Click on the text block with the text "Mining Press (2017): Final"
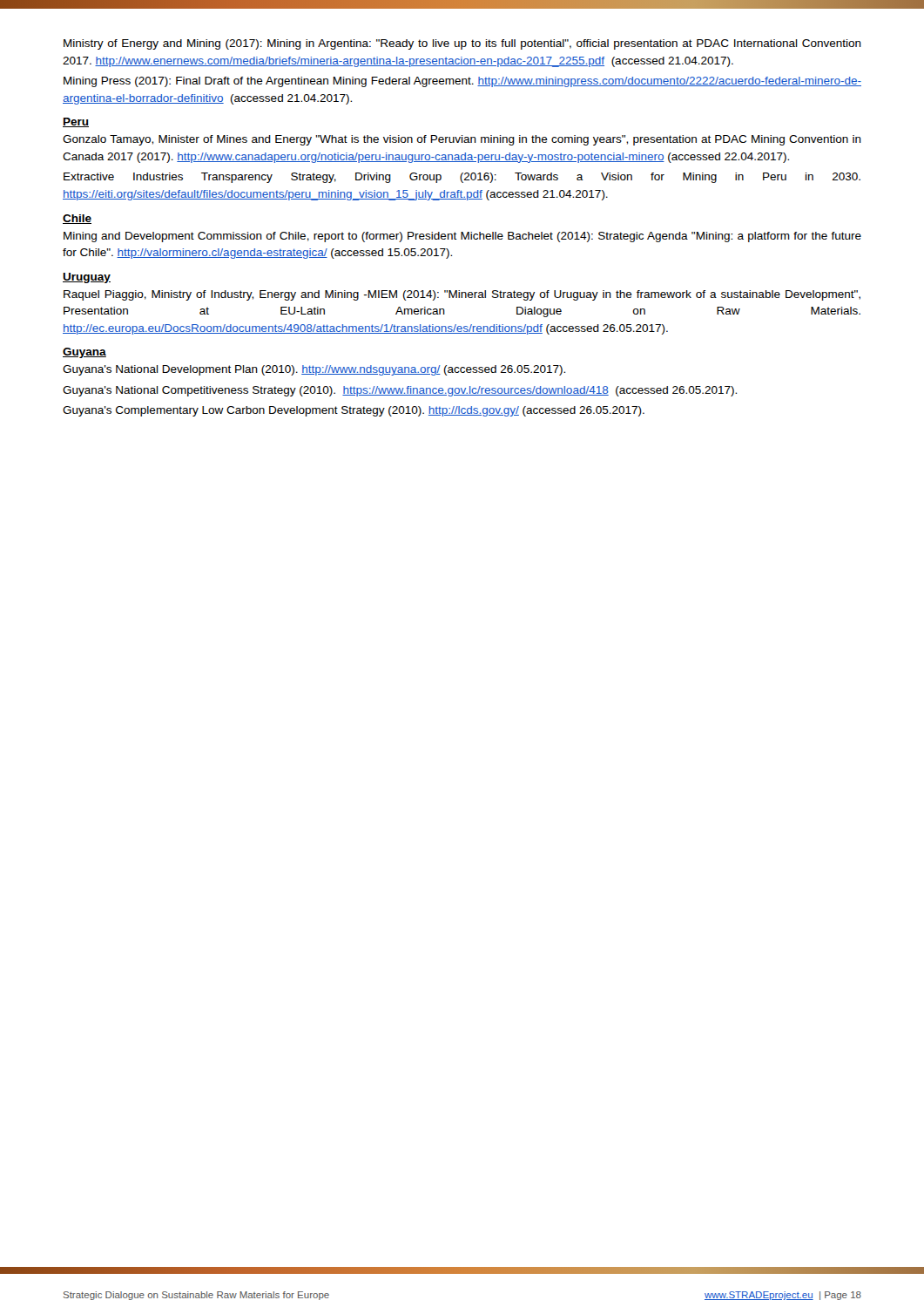This screenshot has height=1307, width=924. pos(462,89)
